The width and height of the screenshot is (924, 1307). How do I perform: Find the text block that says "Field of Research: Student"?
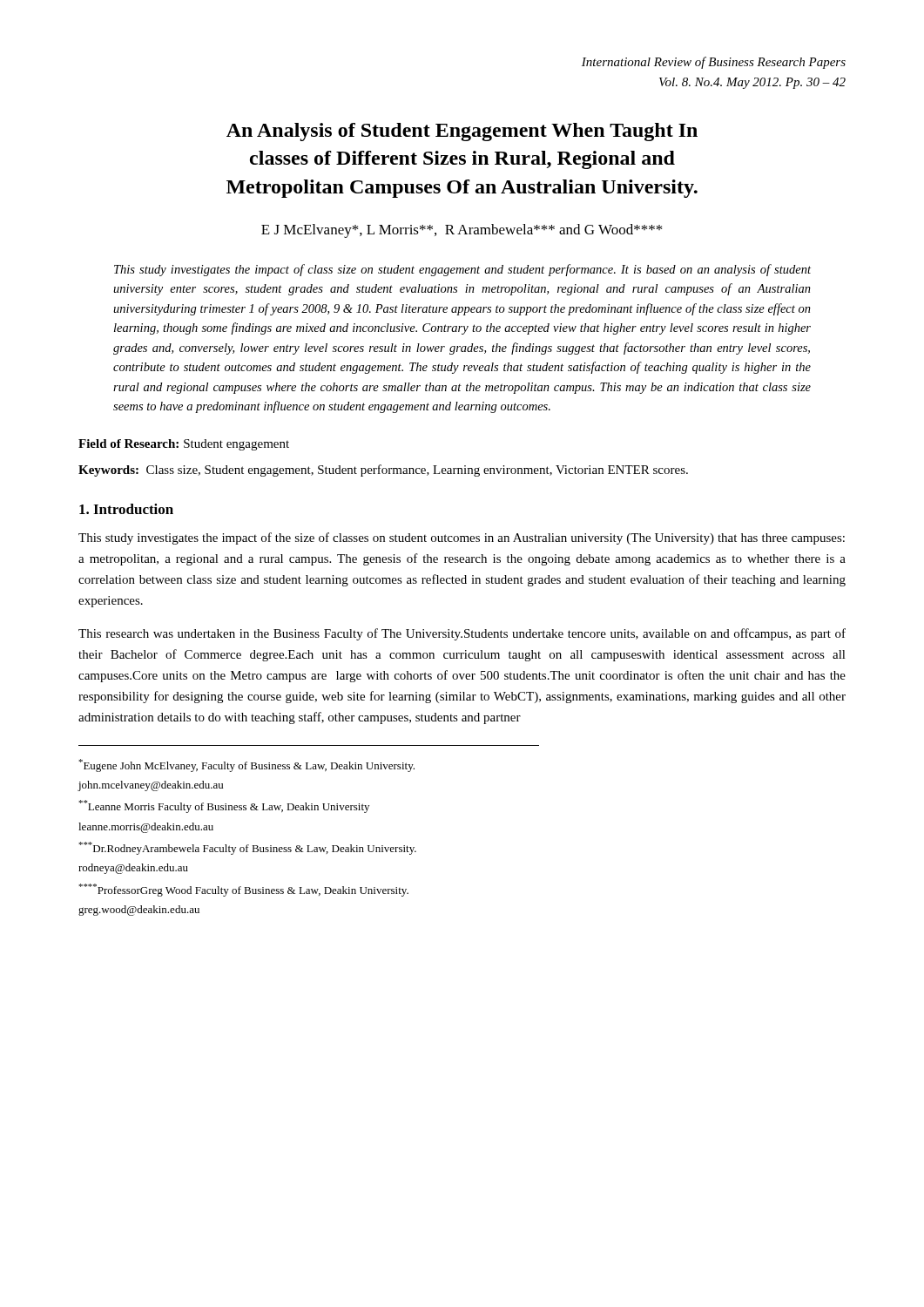tap(184, 443)
